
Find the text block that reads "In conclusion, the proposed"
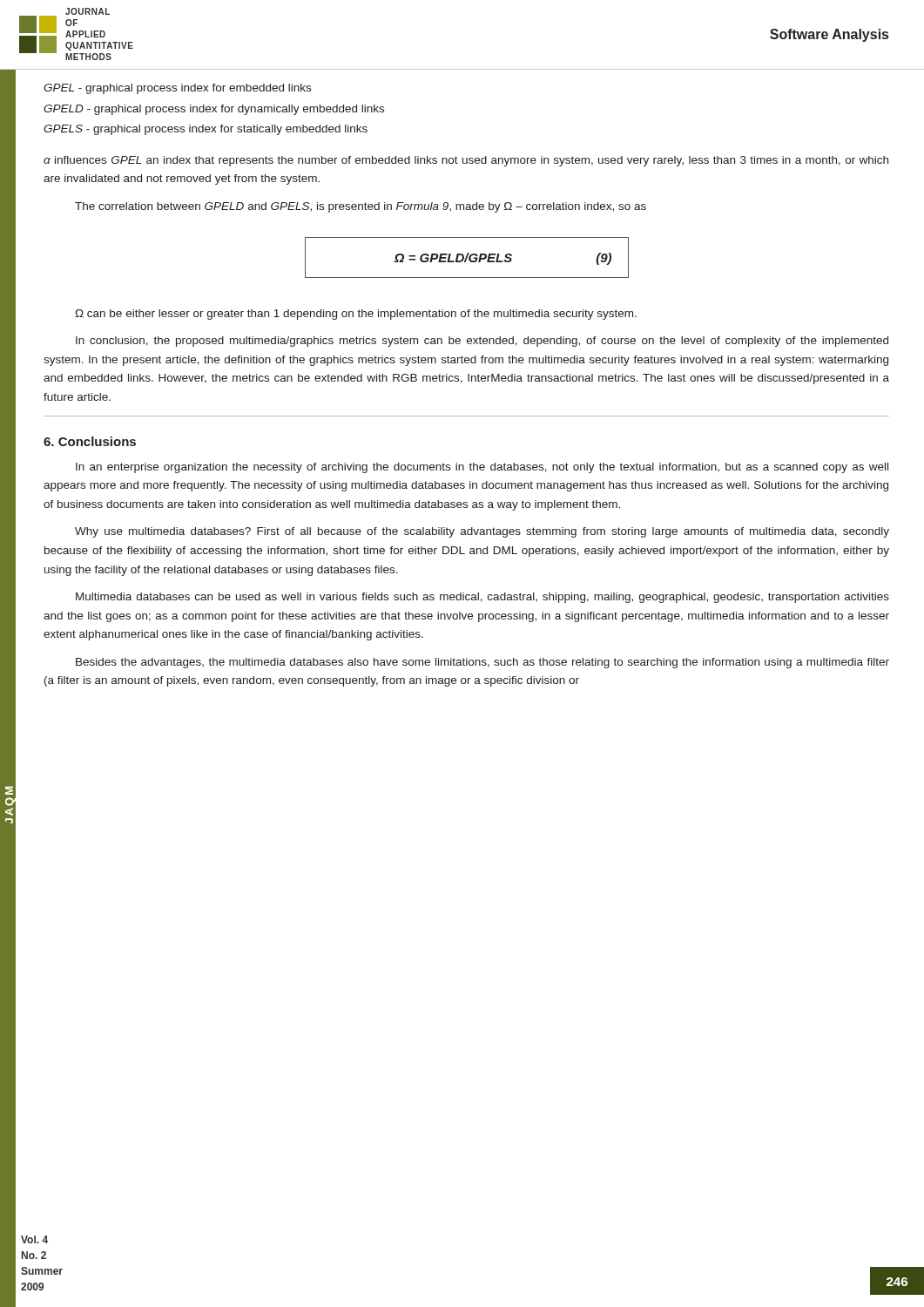coord(466,369)
